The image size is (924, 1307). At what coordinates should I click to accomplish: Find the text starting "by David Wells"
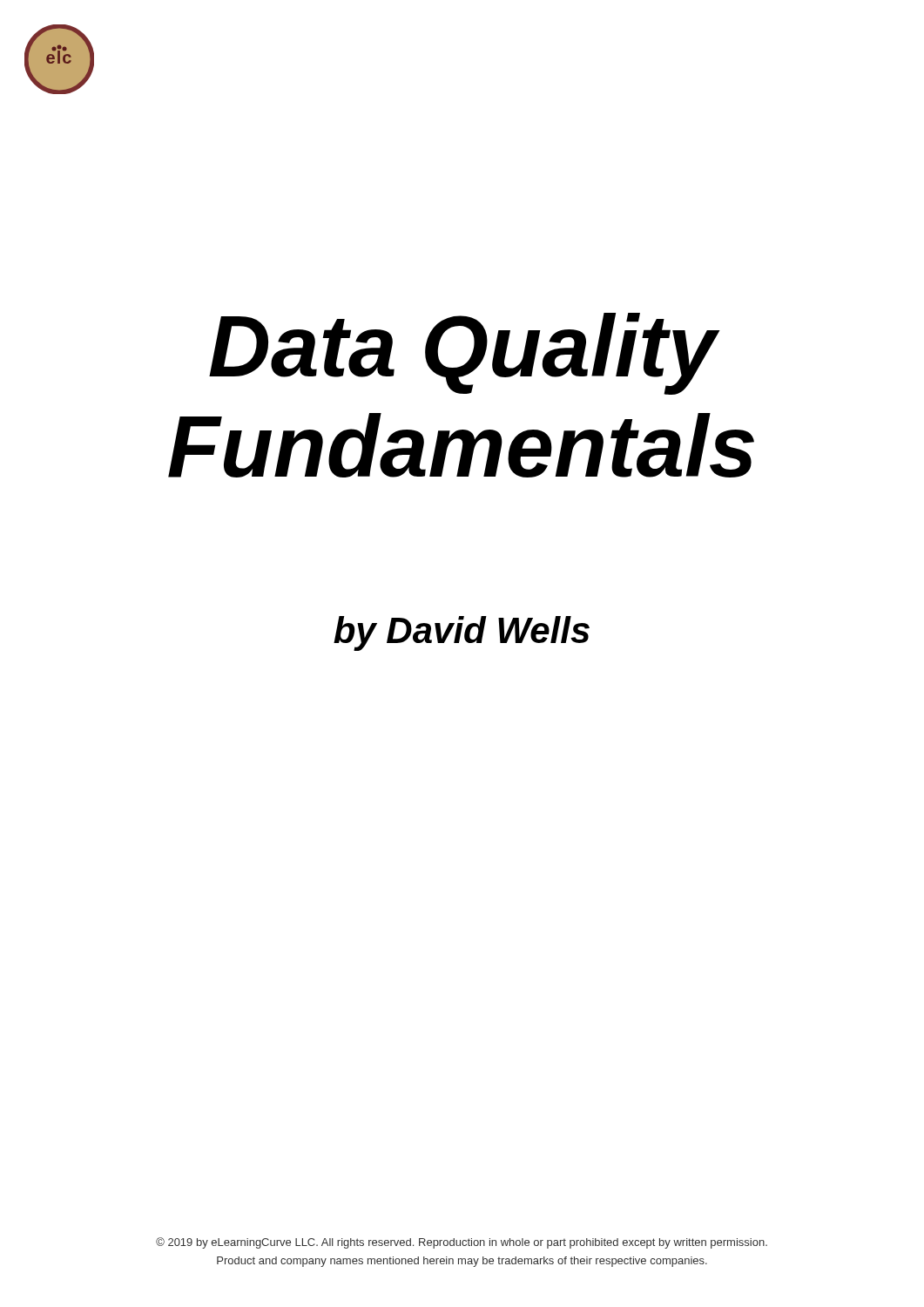[462, 630]
